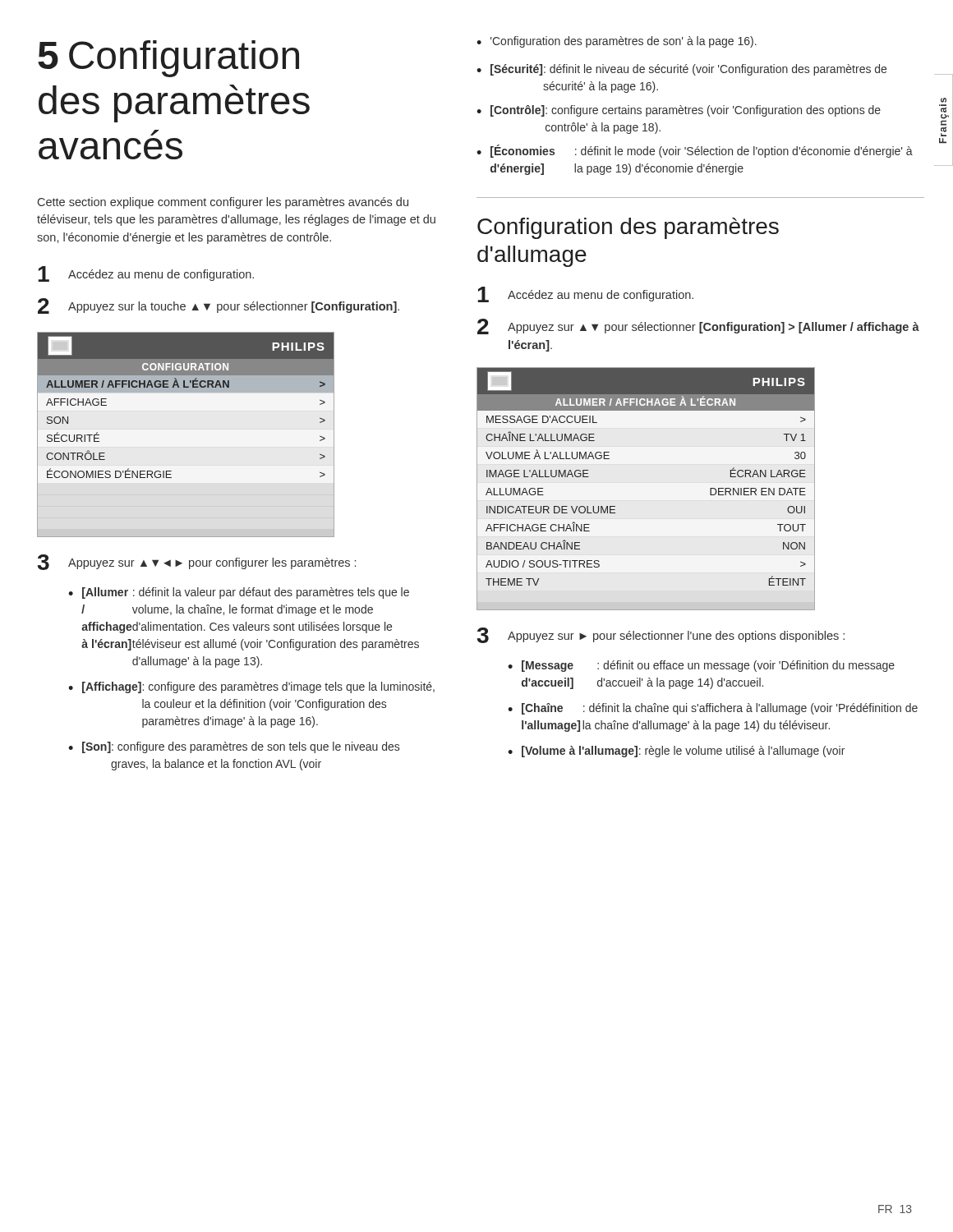This screenshot has width=953, height=1232.
Task: Locate the list item that says "[Allumer / affichage"
Action: (x=250, y=626)
